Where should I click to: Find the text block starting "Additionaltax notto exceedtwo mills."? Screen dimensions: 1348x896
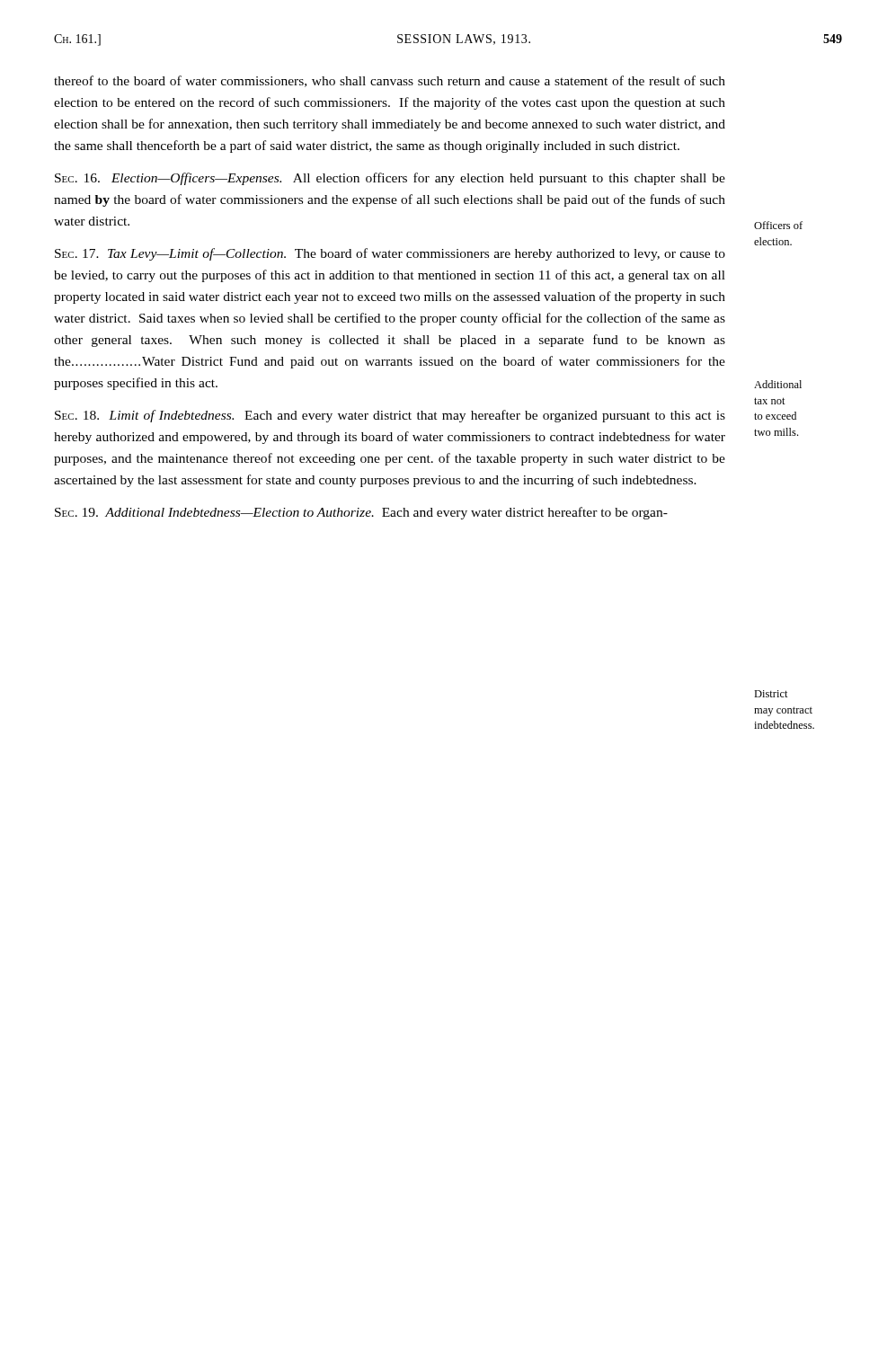click(x=778, y=408)
